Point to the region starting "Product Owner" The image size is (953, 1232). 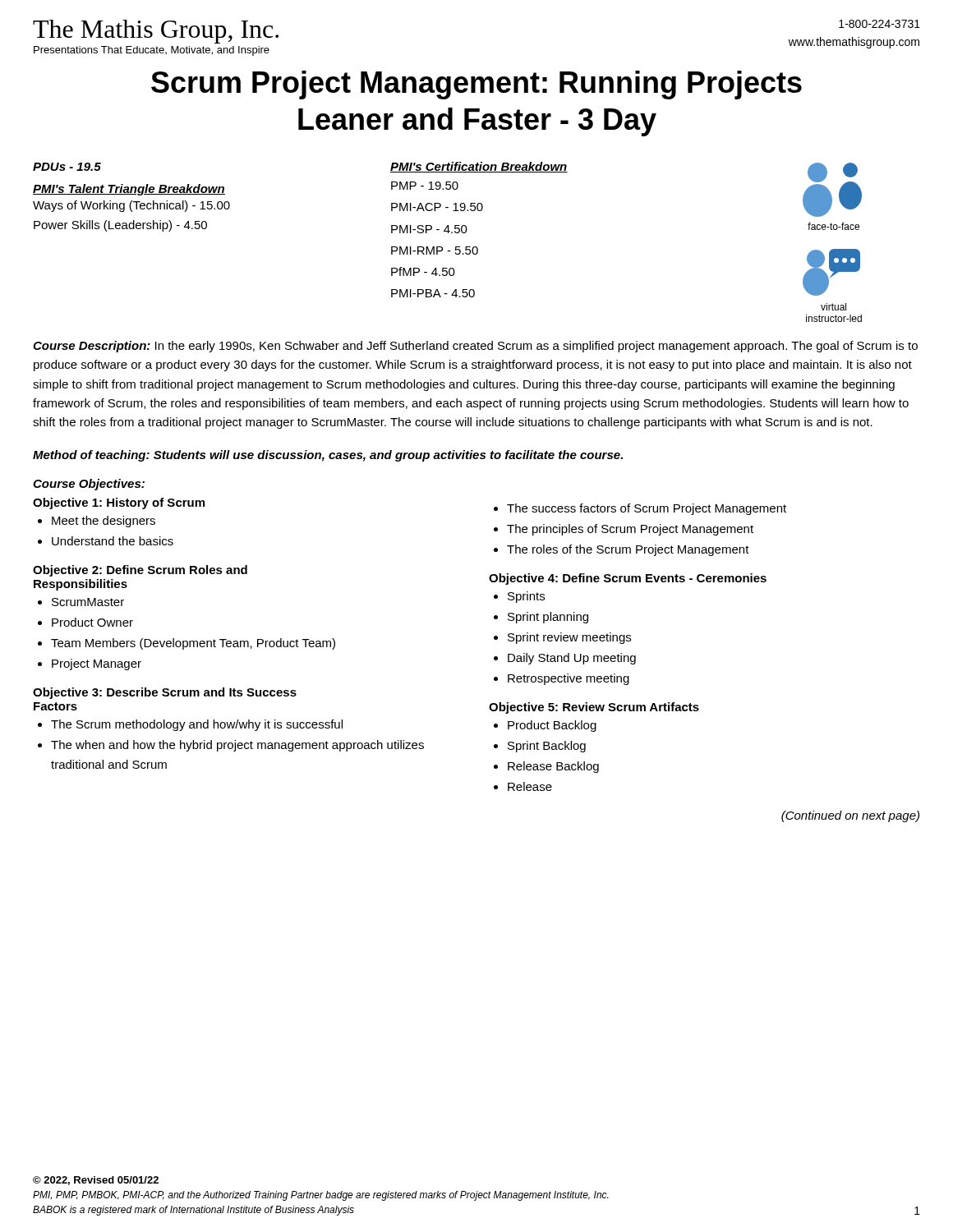tap(92, 622)
